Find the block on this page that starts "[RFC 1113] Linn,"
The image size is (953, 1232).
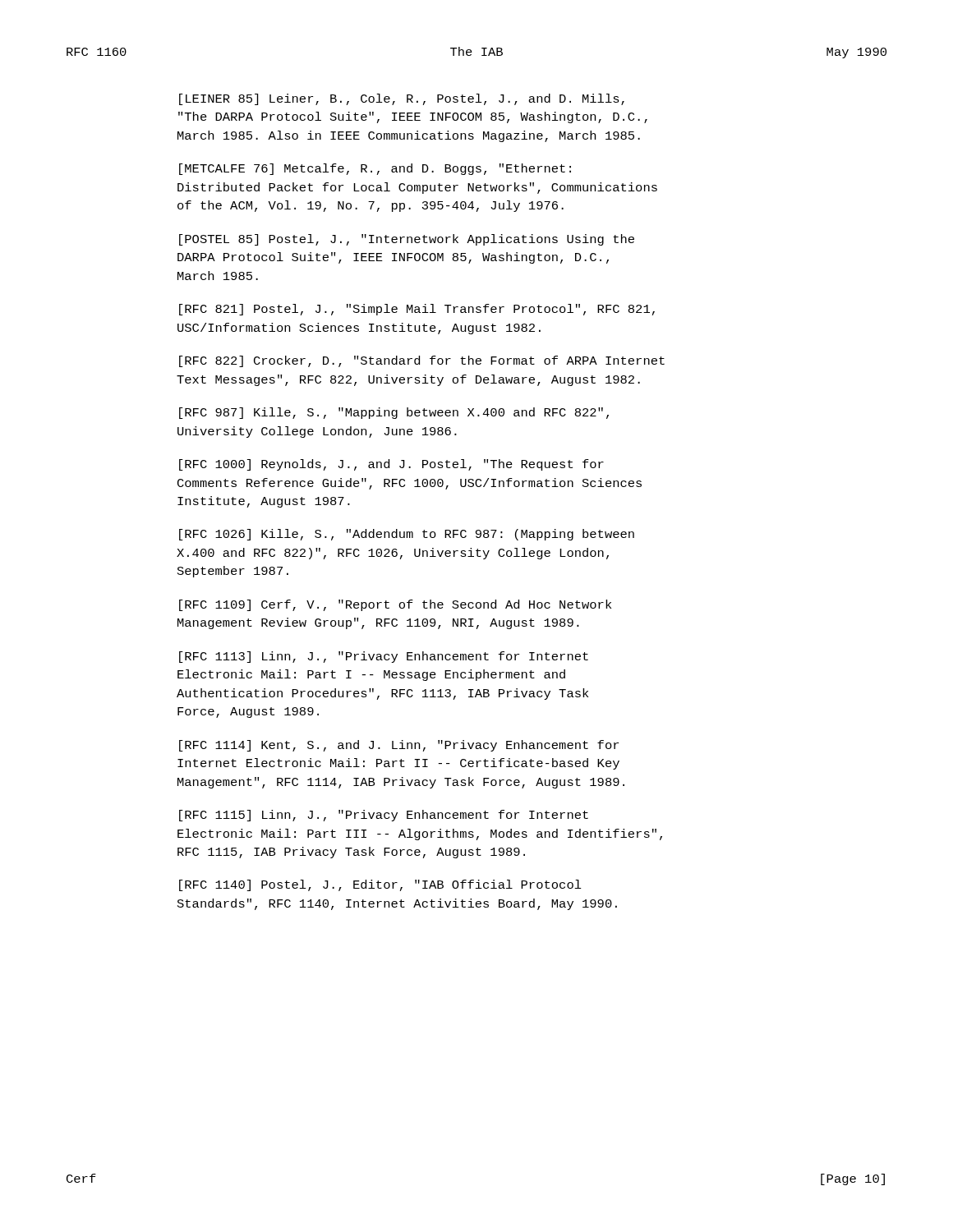[383, 685]
